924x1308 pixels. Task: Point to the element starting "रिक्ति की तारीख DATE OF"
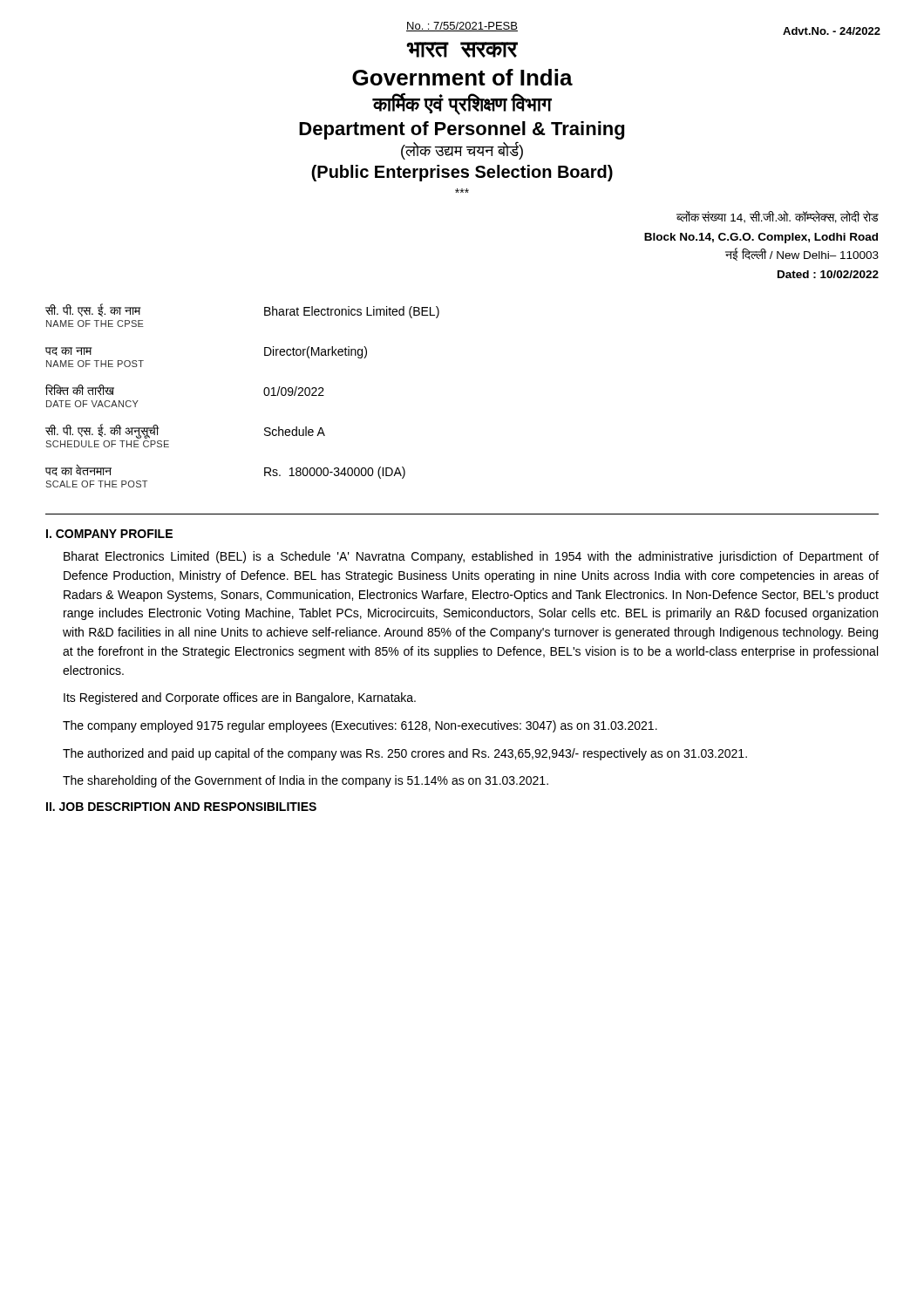(78, 390)
